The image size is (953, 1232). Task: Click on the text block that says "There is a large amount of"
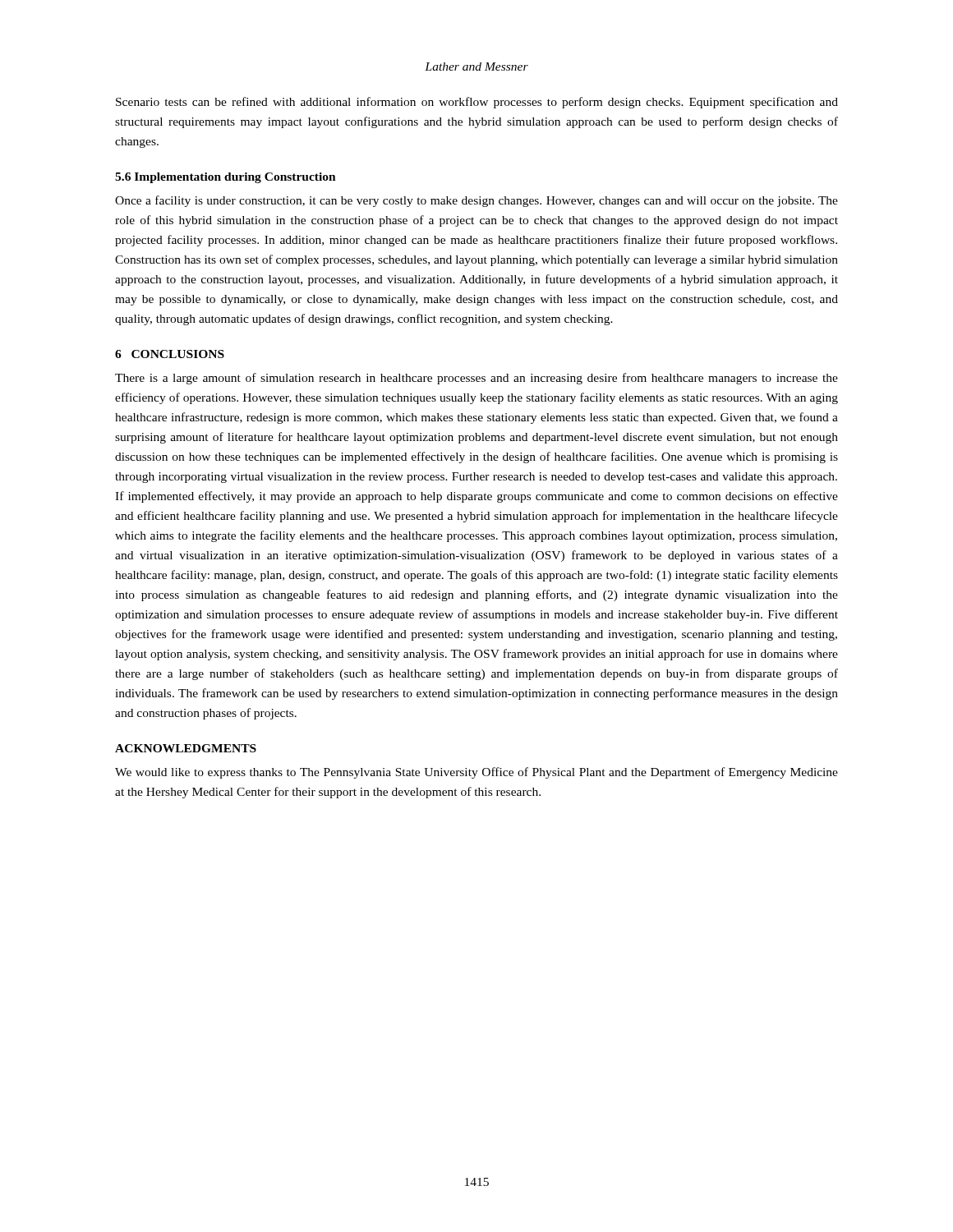[x=476, y=546]
